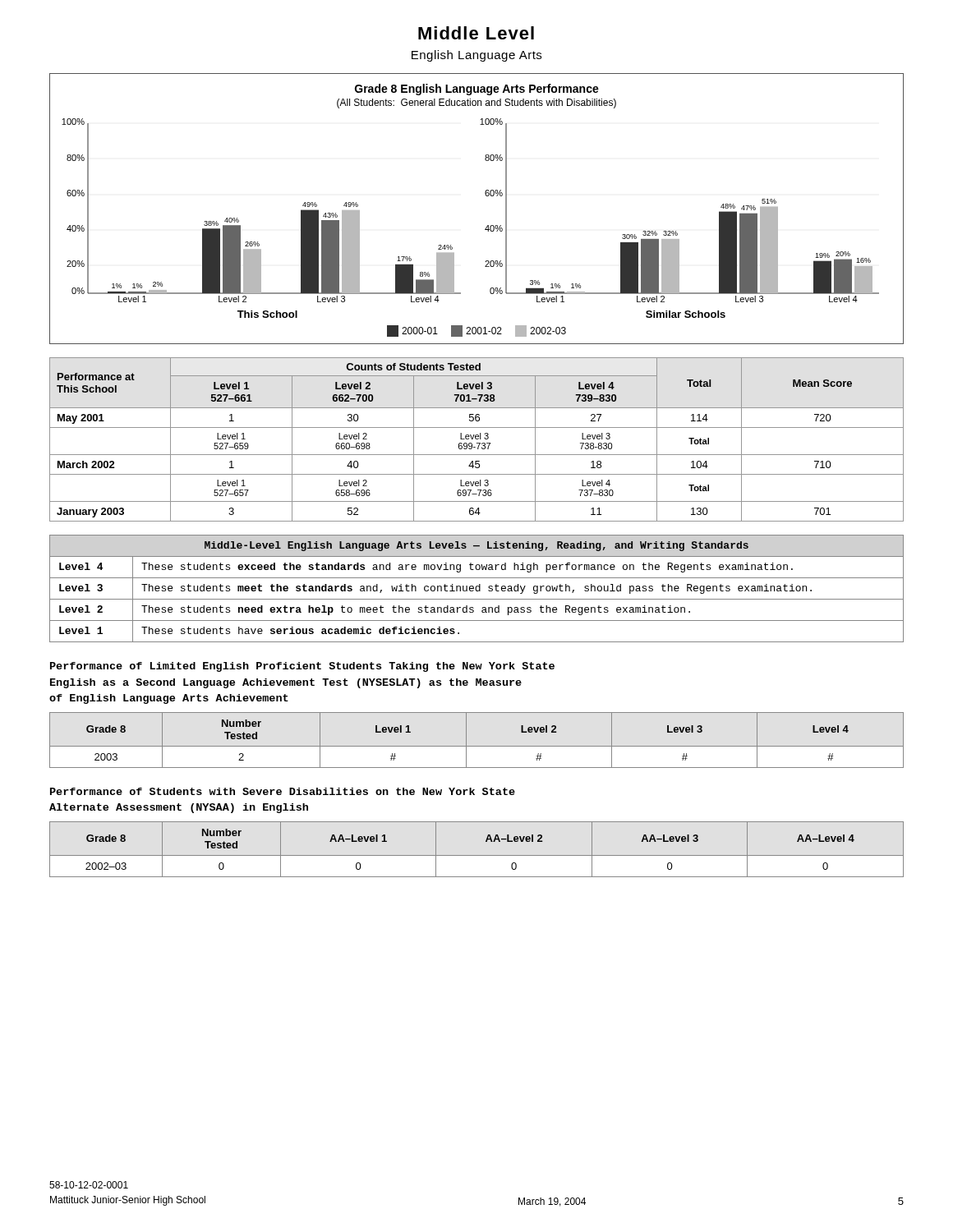
Task: Find "English Language Arts" on this page
Action: click(x=476, y=55)
